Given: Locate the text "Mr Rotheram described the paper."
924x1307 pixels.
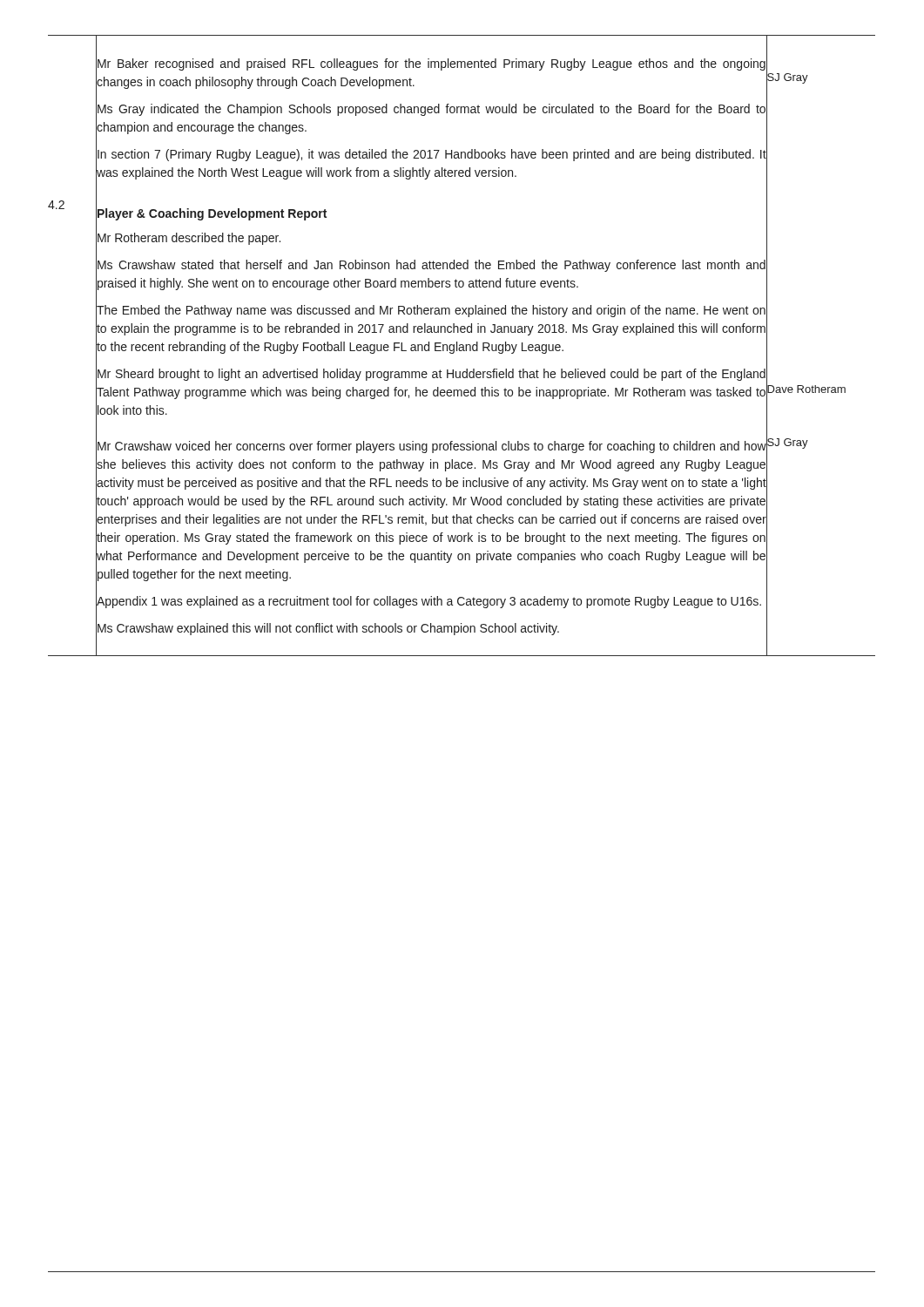Looking at the screenshot, I should click(x=189, y=238).
